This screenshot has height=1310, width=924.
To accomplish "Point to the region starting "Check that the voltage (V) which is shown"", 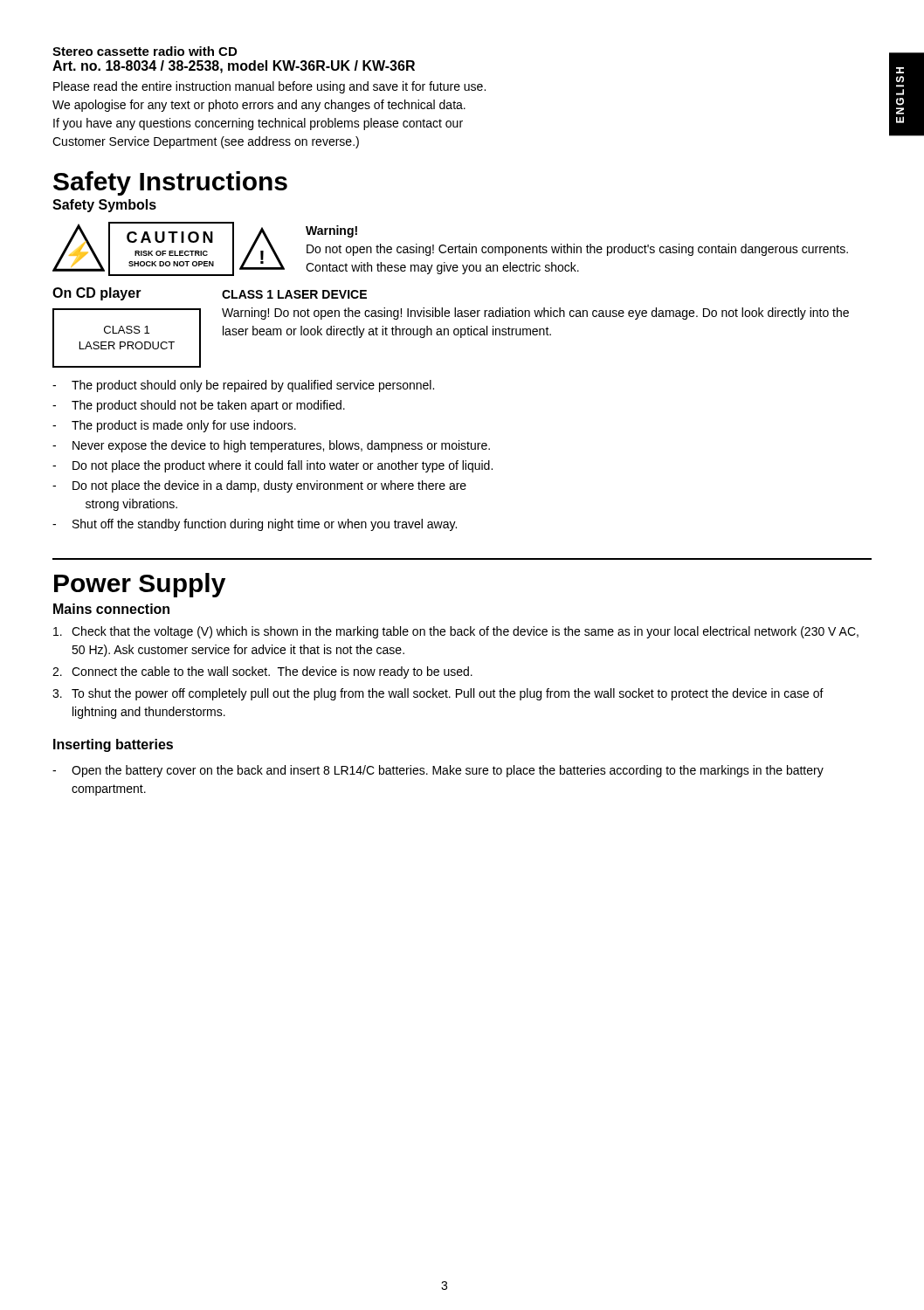I will click(x=462, y=641).
